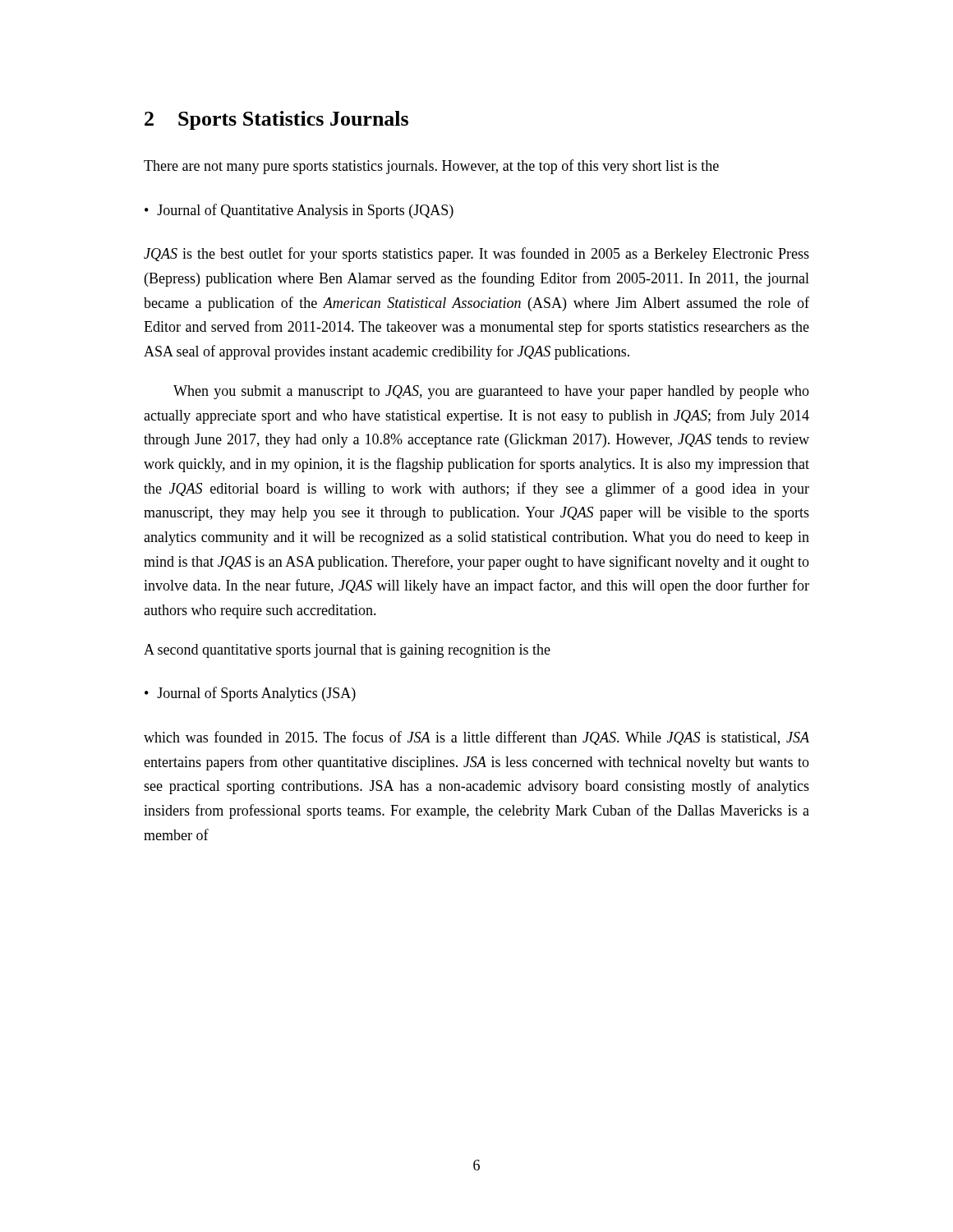Screen dimensions: 1232x953
Task: Find the text block that reads "There are not many"
Action: click(x=476, y=167)
